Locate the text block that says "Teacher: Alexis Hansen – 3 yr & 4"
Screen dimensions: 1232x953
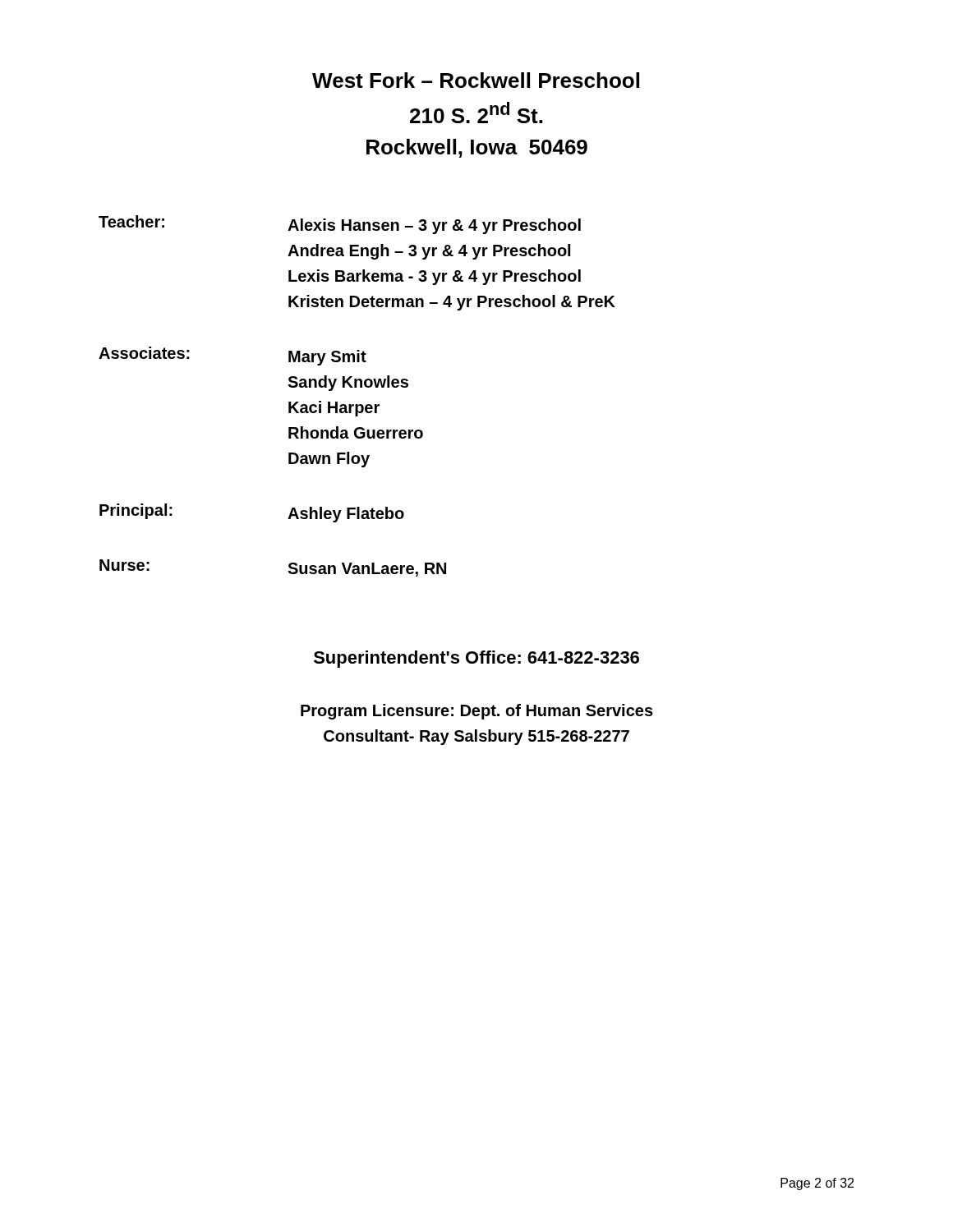[357, 263]
